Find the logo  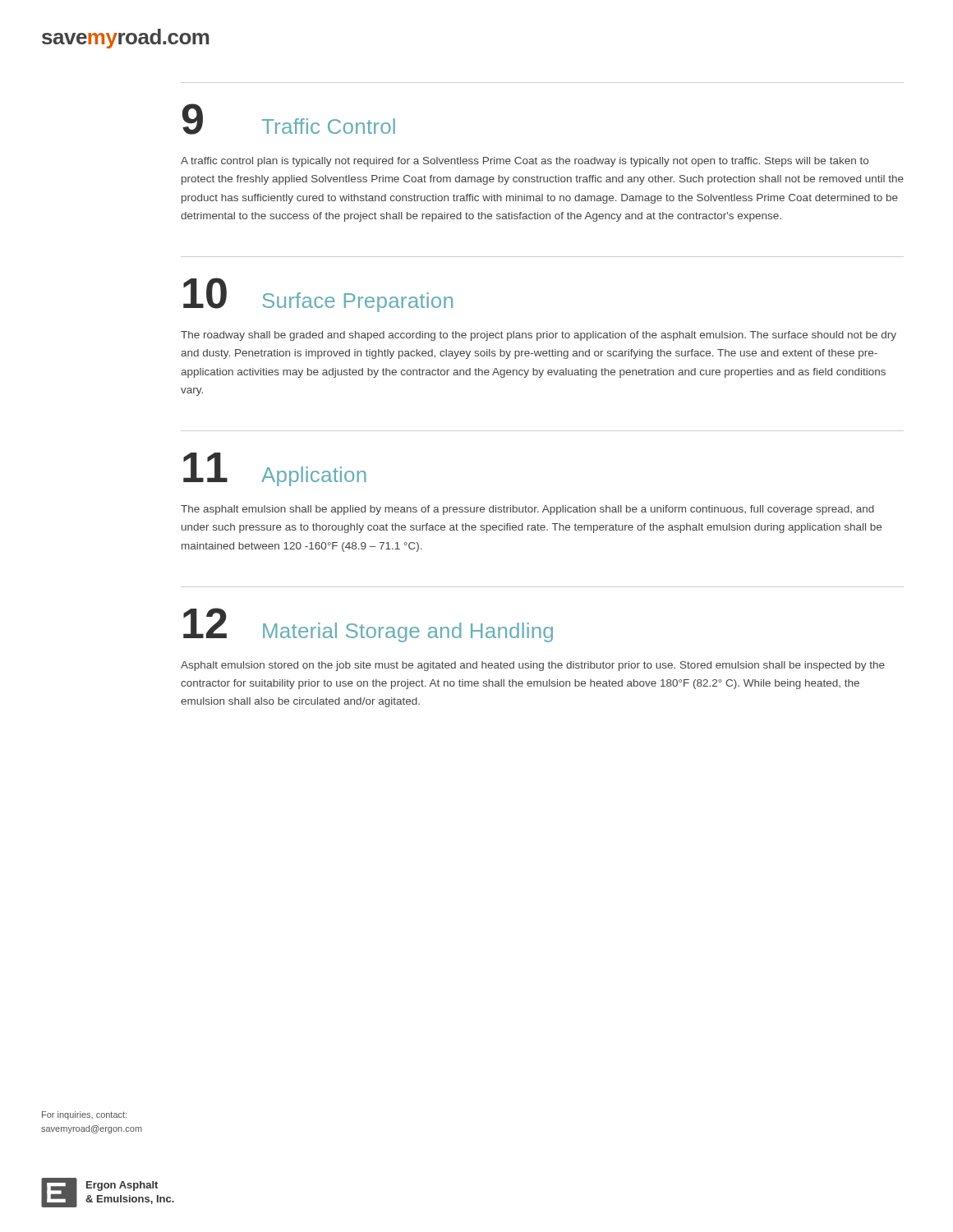pyautogui.click(x=108, y=1193)
